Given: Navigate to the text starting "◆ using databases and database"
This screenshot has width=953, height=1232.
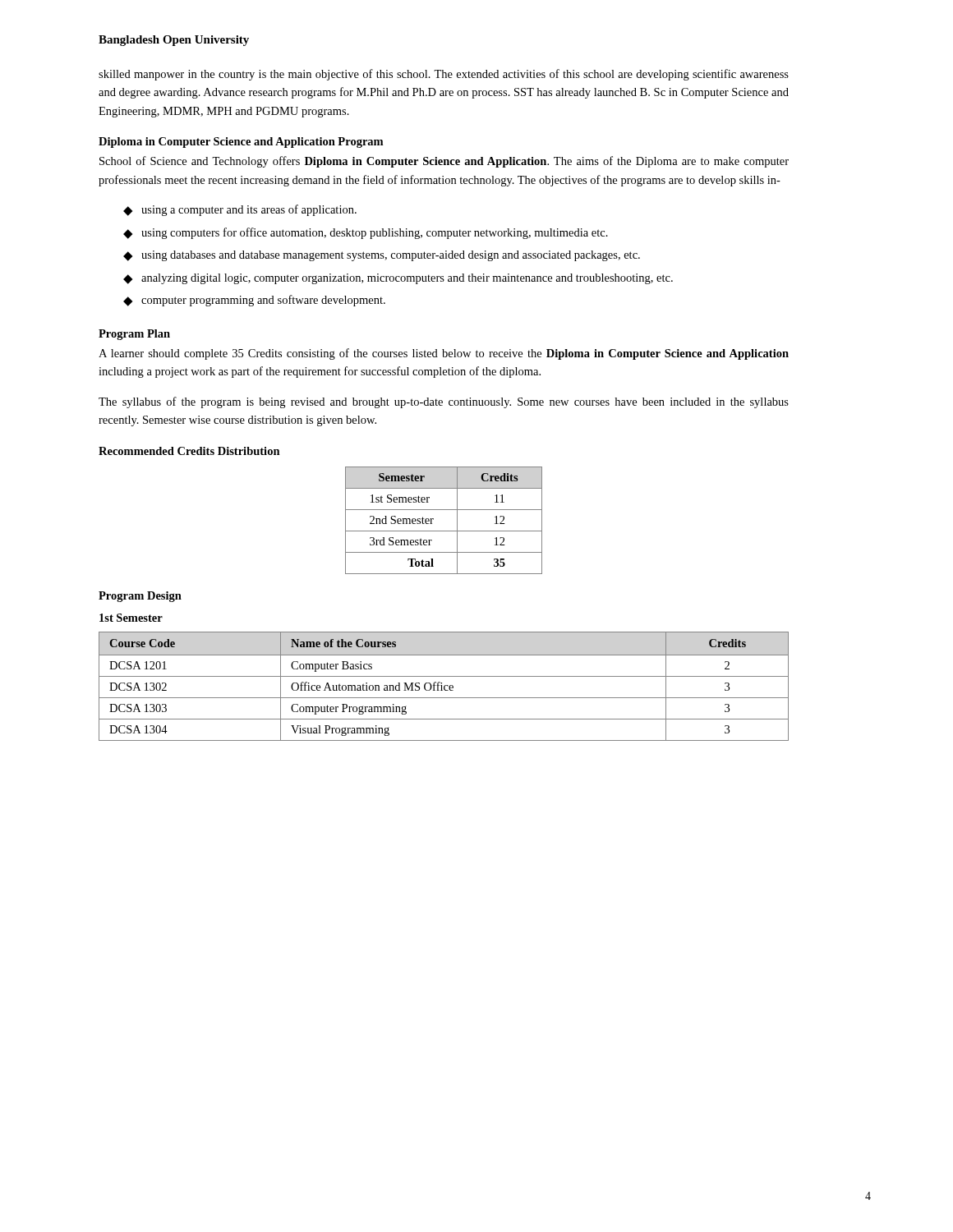Looking at the screenshot, I should click(456, 255).
